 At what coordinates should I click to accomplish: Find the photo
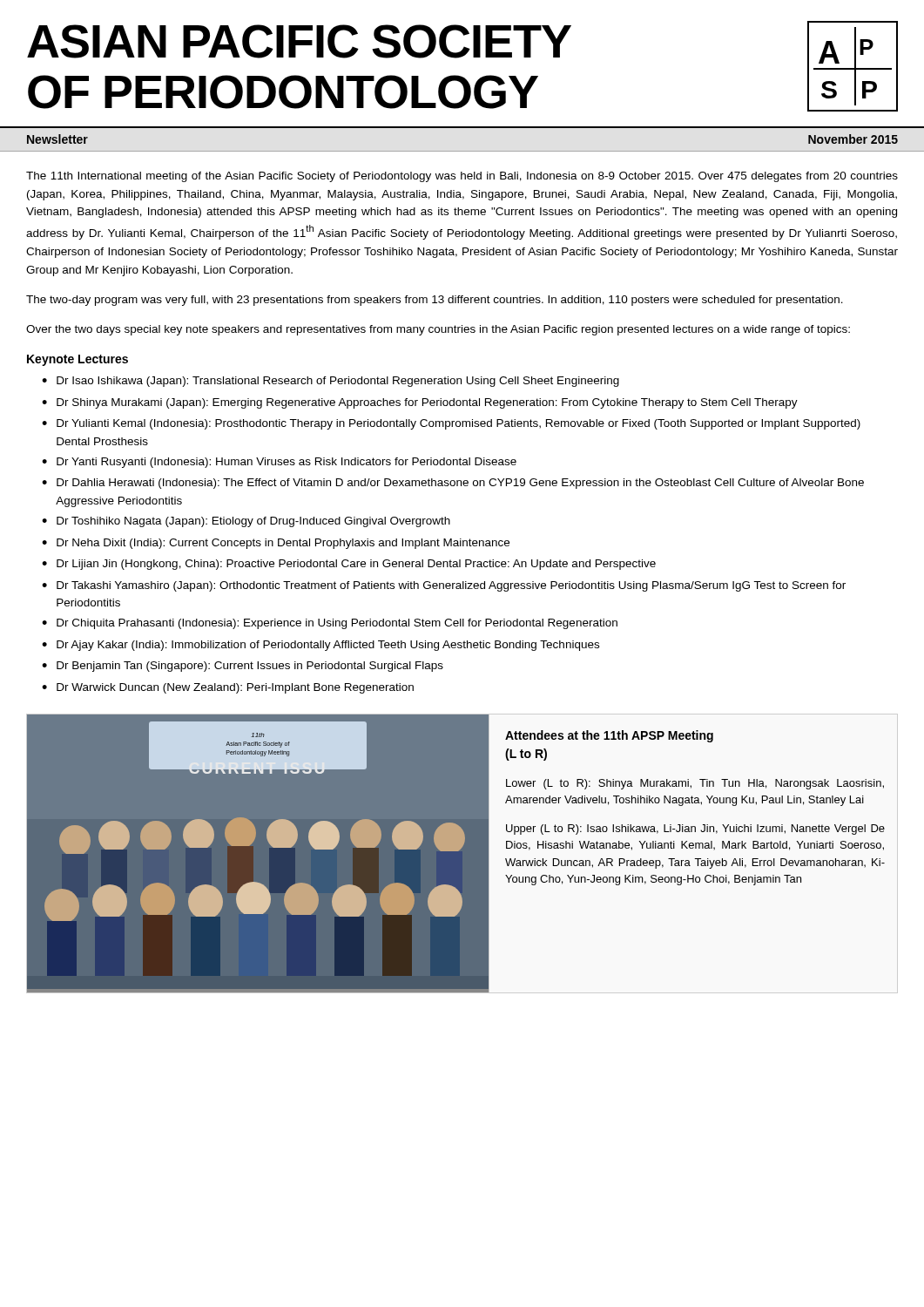point(258,853)
